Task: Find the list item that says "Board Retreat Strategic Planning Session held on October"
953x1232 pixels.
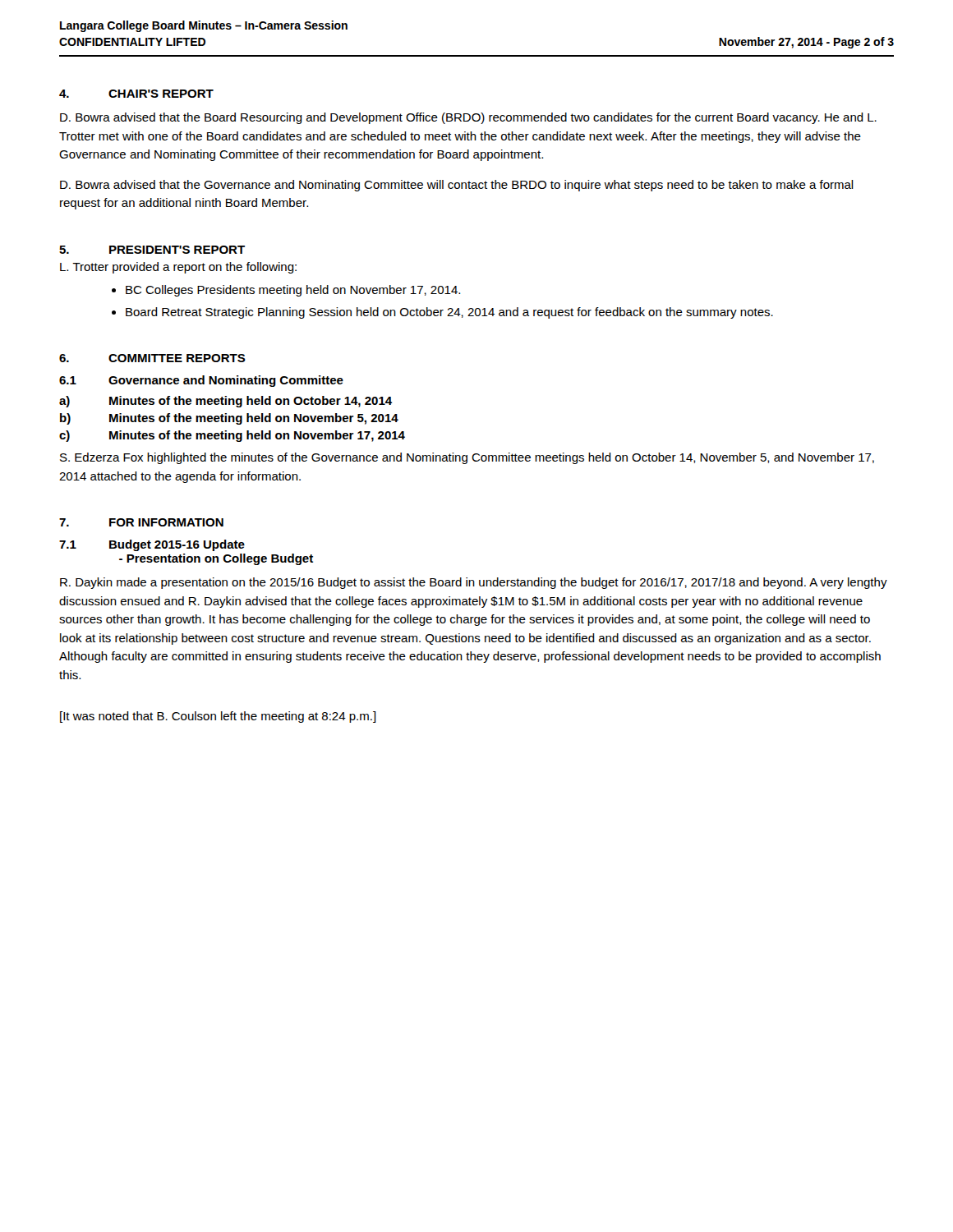Action: pos(449,311)
